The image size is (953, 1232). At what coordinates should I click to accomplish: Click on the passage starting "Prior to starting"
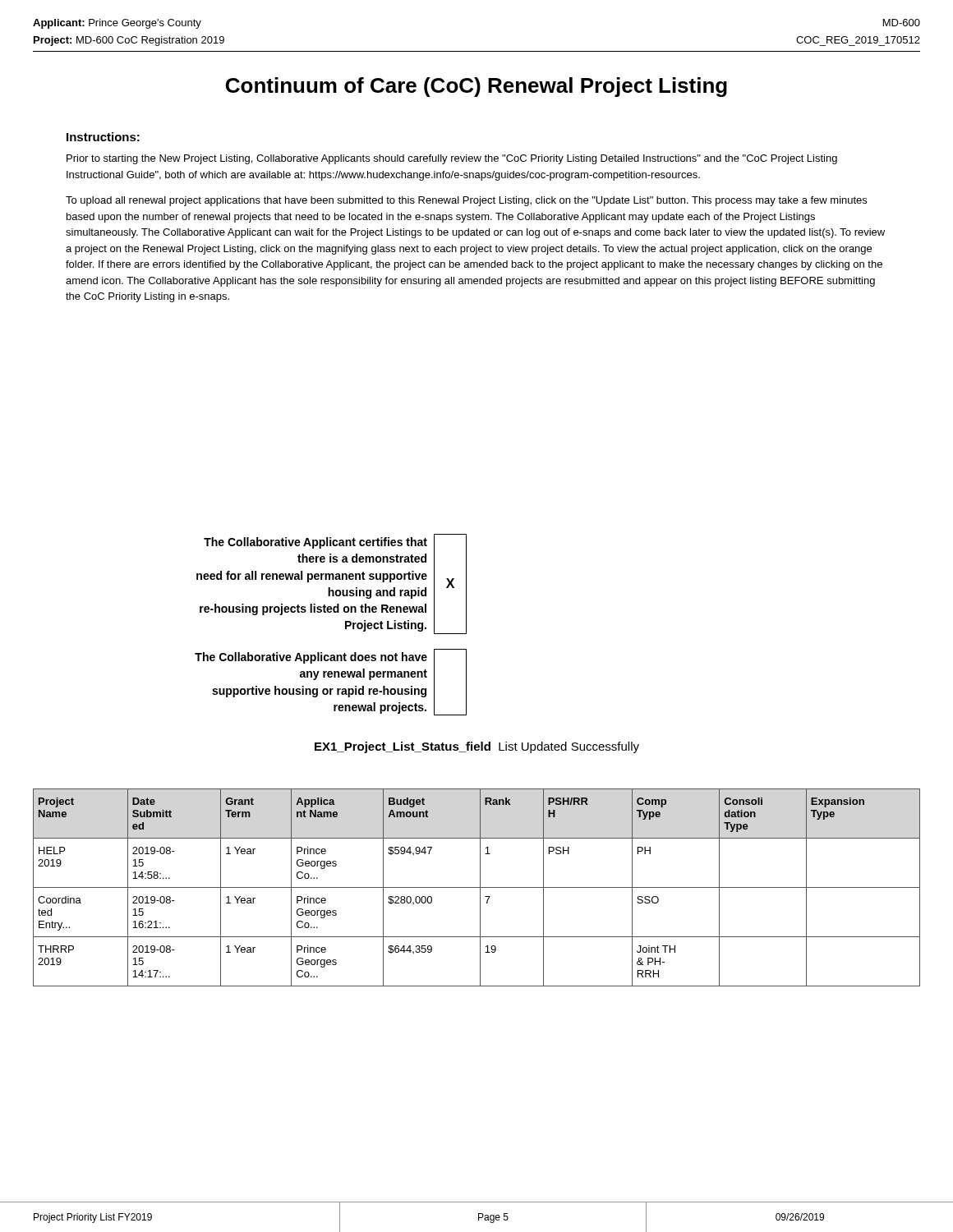click(452, 166)
